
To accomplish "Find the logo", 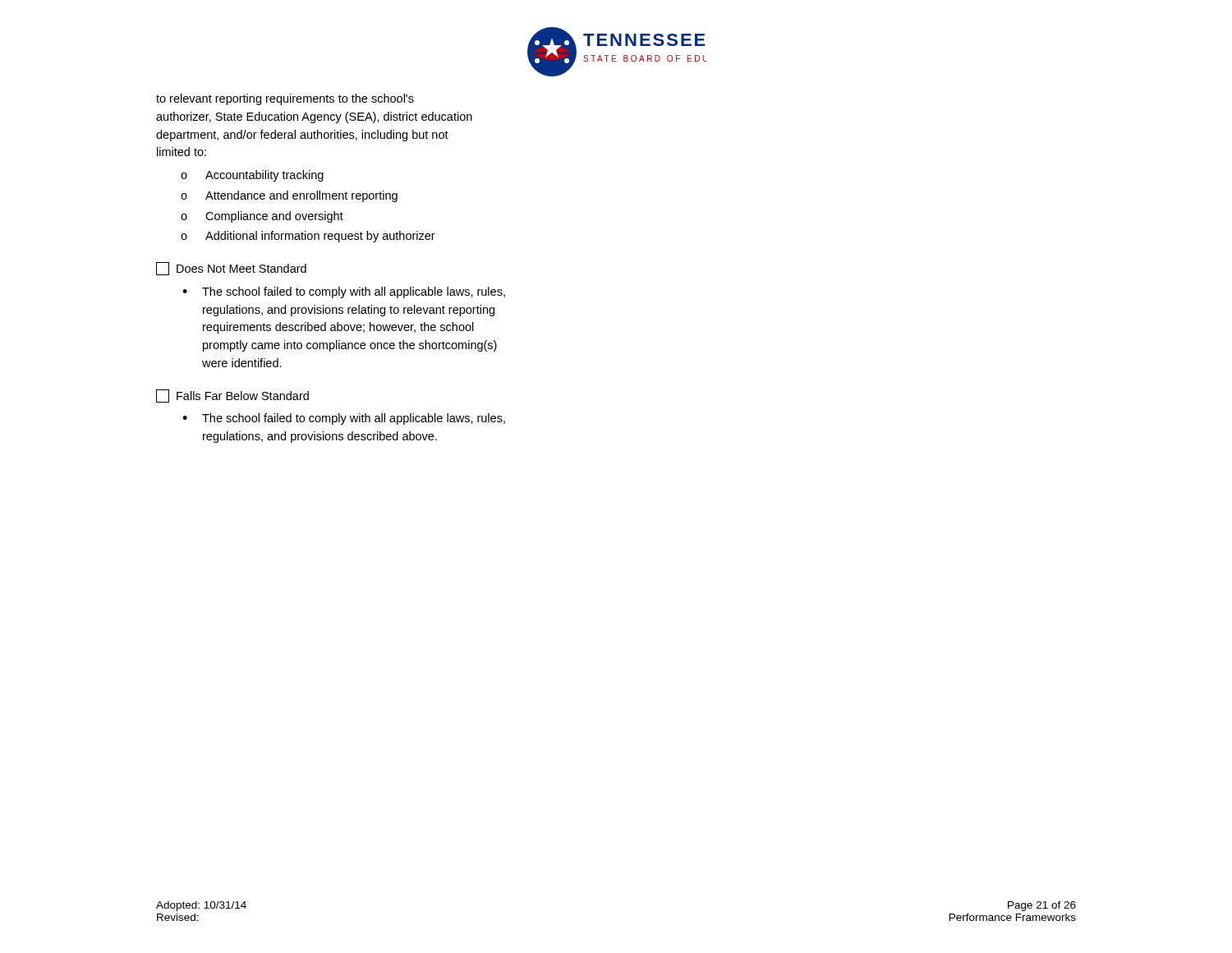I will click(x=616, y=53).
